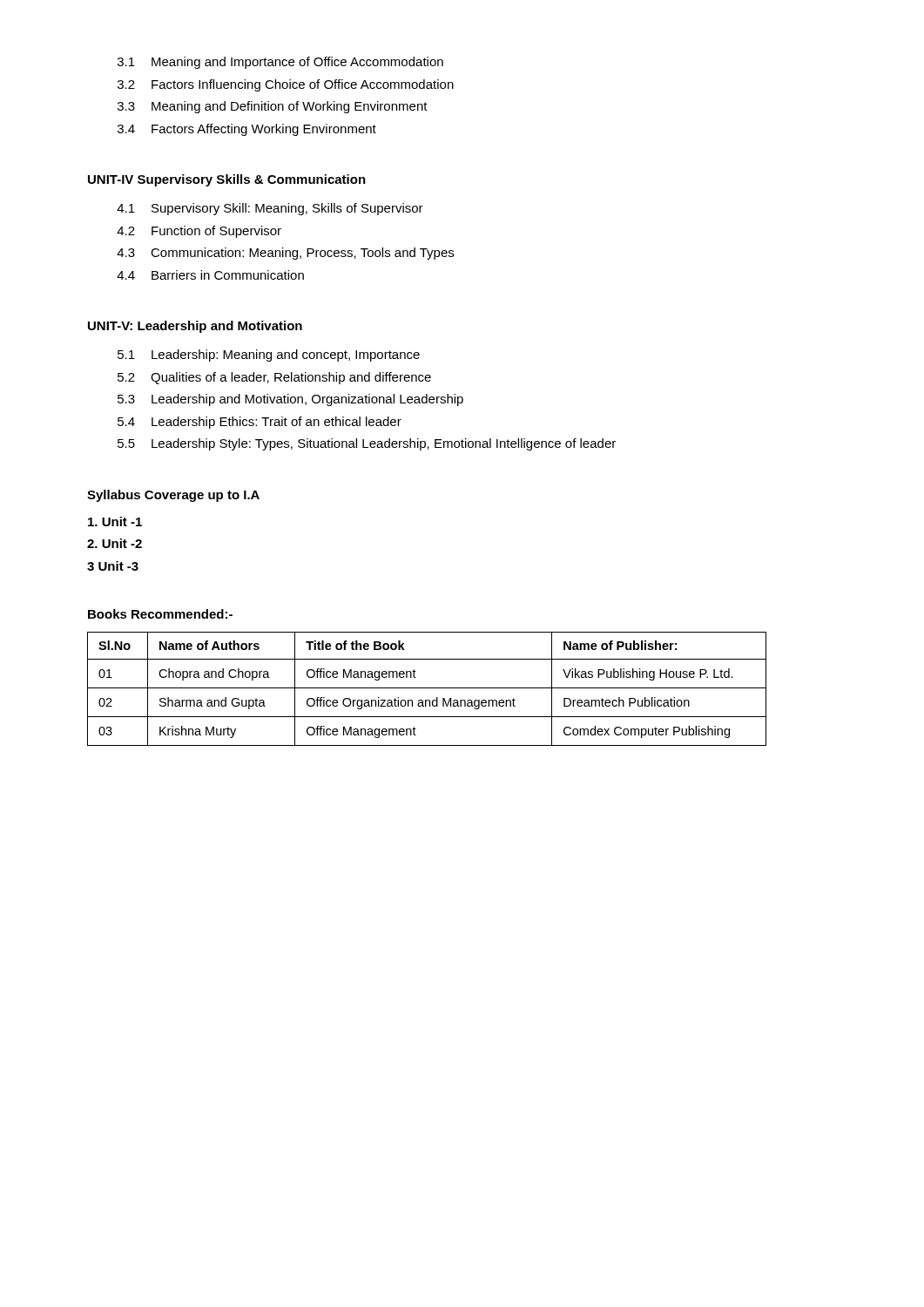
Task: Locate the list item with the text "Unit -1 2."
Action: [115, 521]
